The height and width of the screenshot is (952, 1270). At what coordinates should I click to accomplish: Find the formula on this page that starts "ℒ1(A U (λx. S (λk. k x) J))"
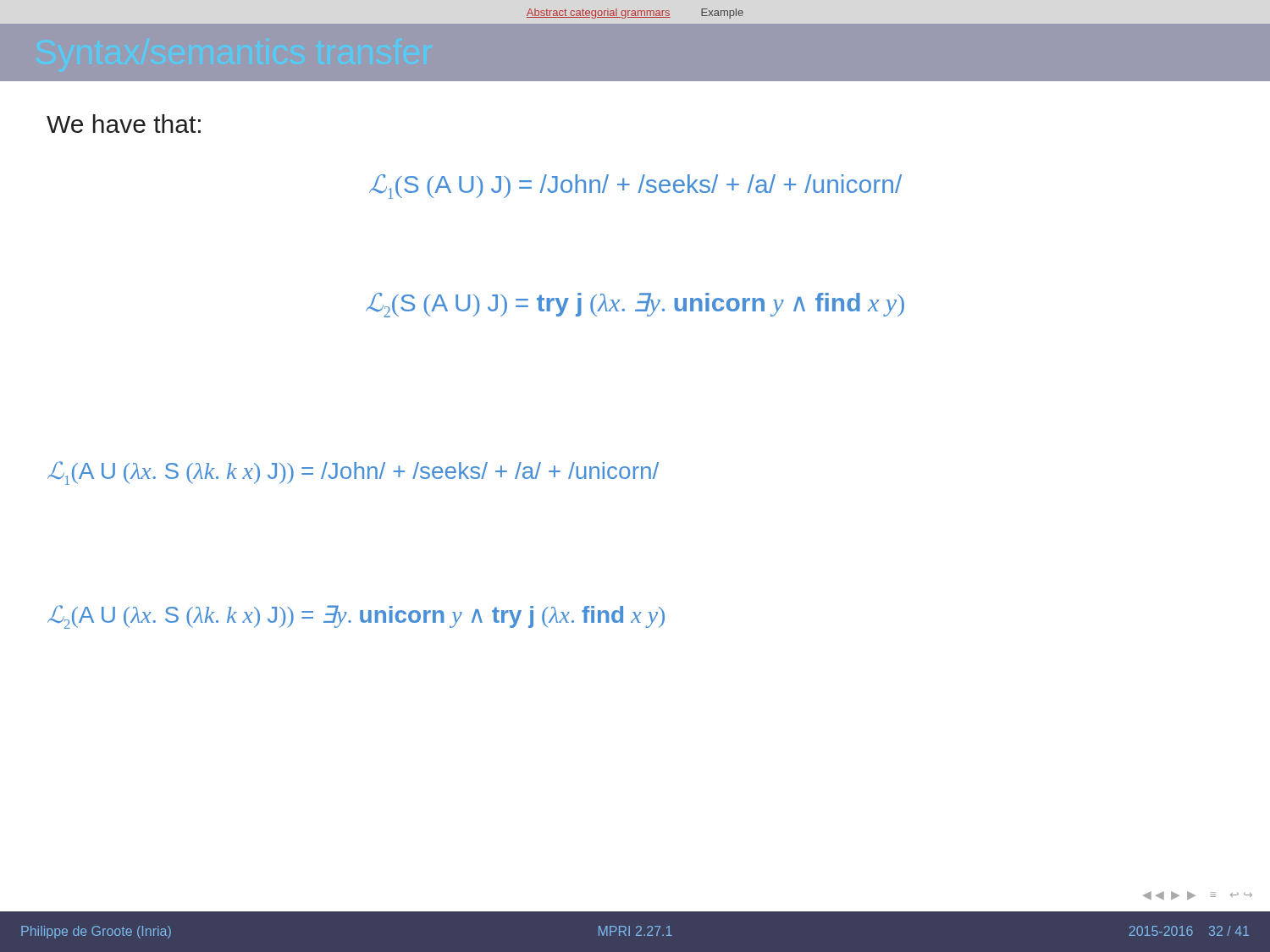coord(353,473)
